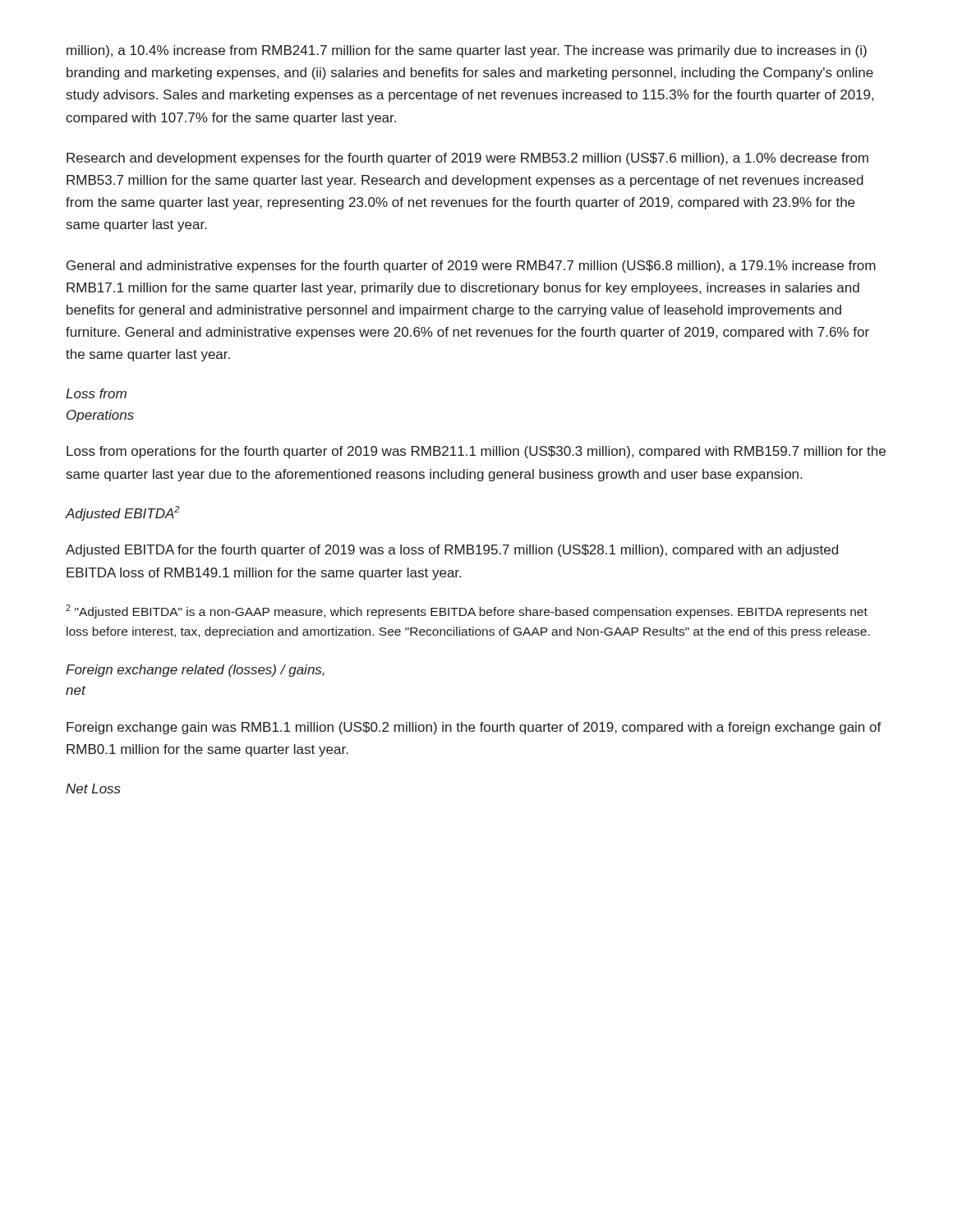This screenshot has width=953, height=1232.
Task: Select the section header with the text "Adjusted EBITDA2"
Action: pos(123,513)
